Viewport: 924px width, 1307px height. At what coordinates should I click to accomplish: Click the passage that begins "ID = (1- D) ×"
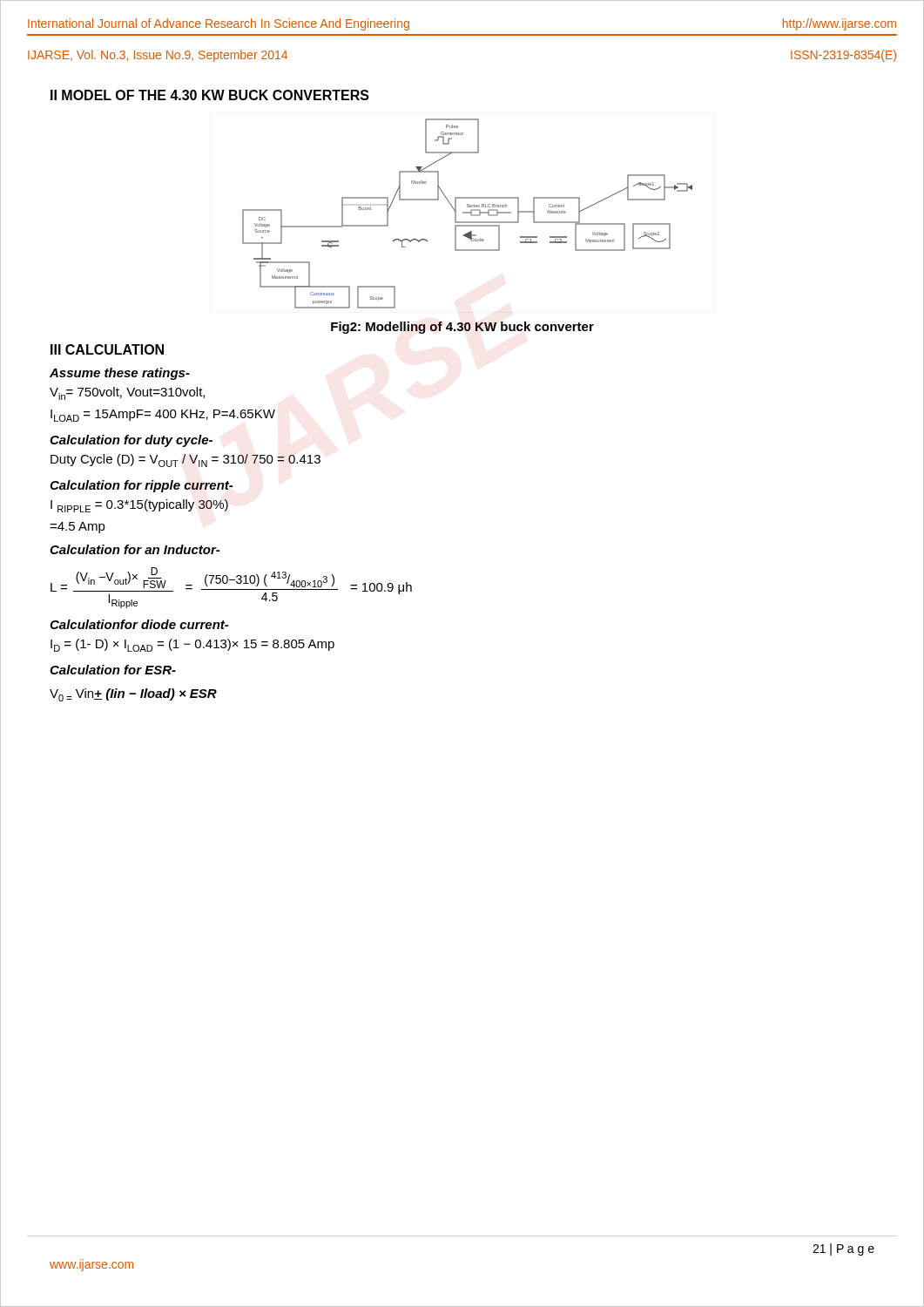coord(192,645)
